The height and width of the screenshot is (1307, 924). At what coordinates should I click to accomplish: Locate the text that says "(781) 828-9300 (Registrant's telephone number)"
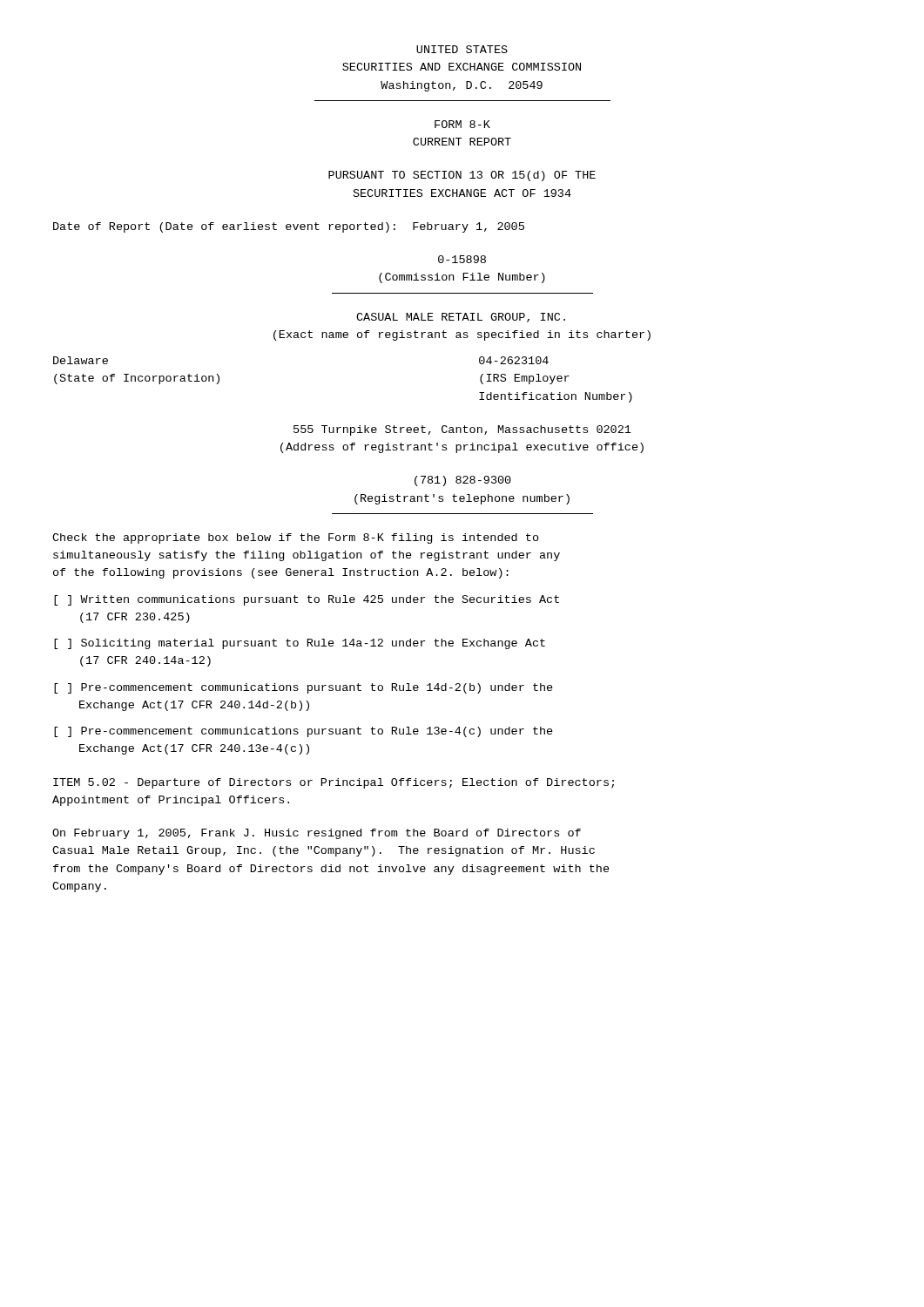(462, 490)
